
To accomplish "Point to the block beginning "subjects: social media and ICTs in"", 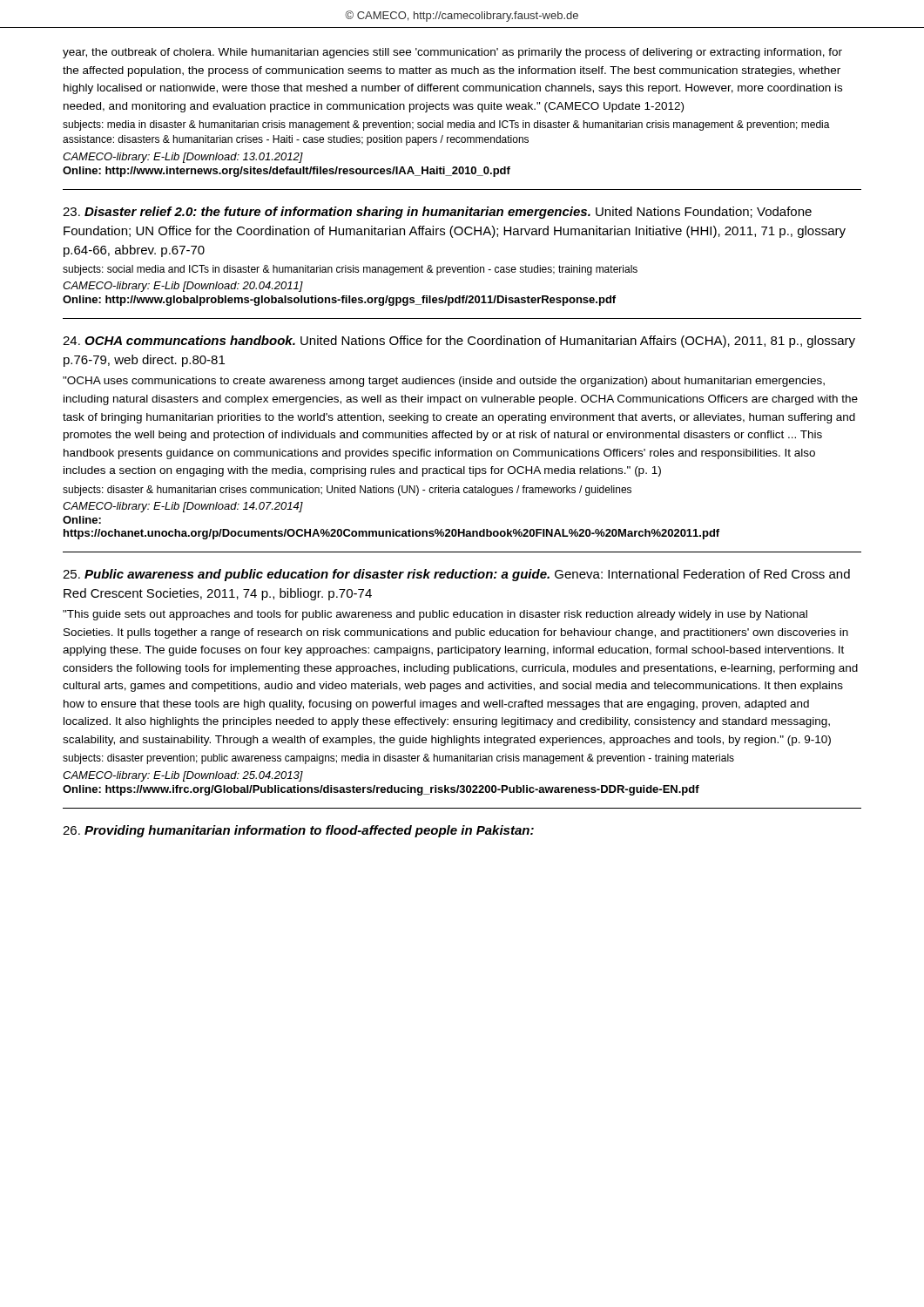I will tap(350, 269).
